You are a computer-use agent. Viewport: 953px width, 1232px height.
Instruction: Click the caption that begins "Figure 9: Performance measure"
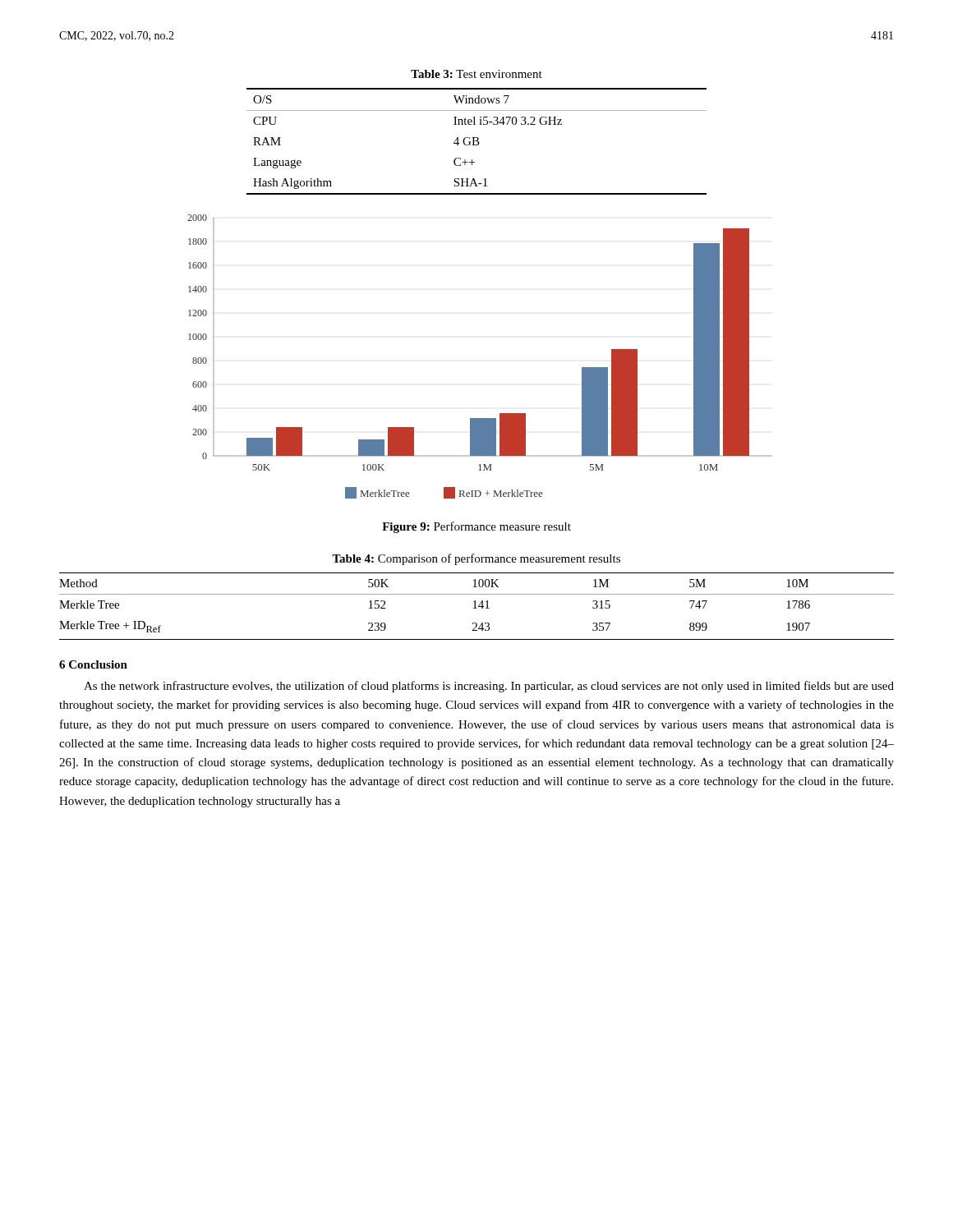[476, 526]
